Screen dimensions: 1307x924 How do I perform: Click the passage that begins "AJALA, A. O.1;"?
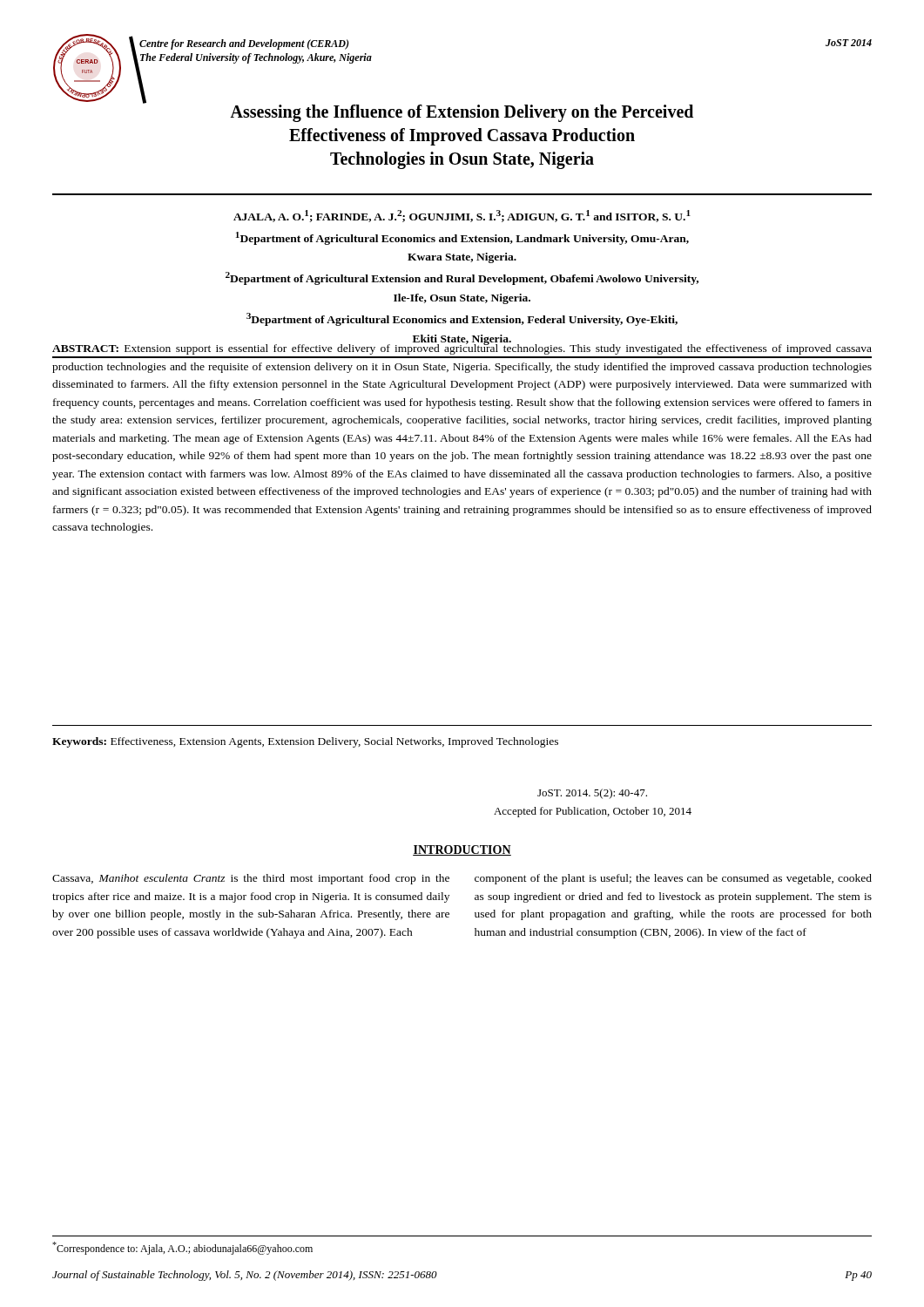coord(462,276)
